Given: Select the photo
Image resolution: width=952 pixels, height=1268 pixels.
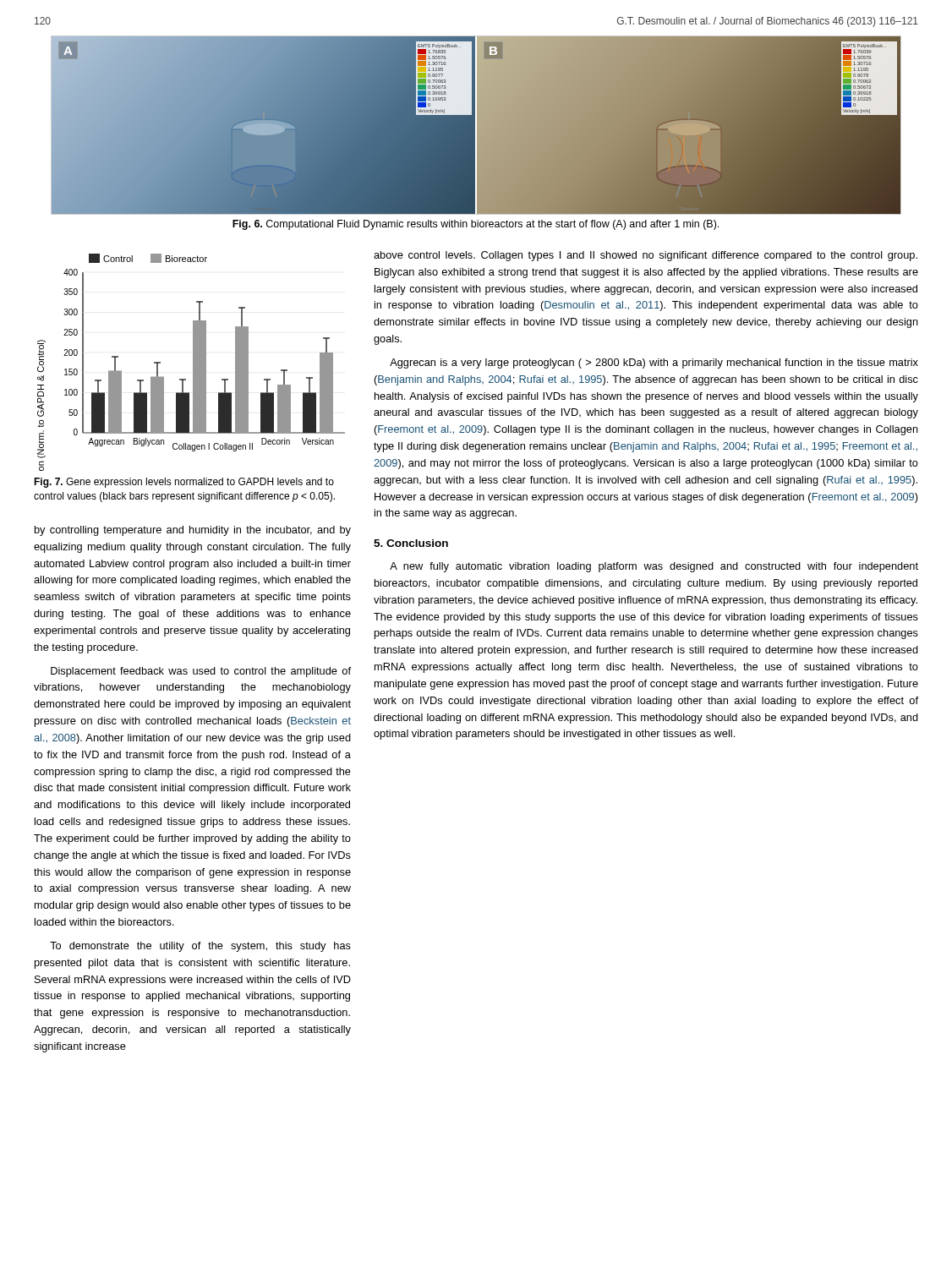Looking at the screenshot, I should 476,125.
